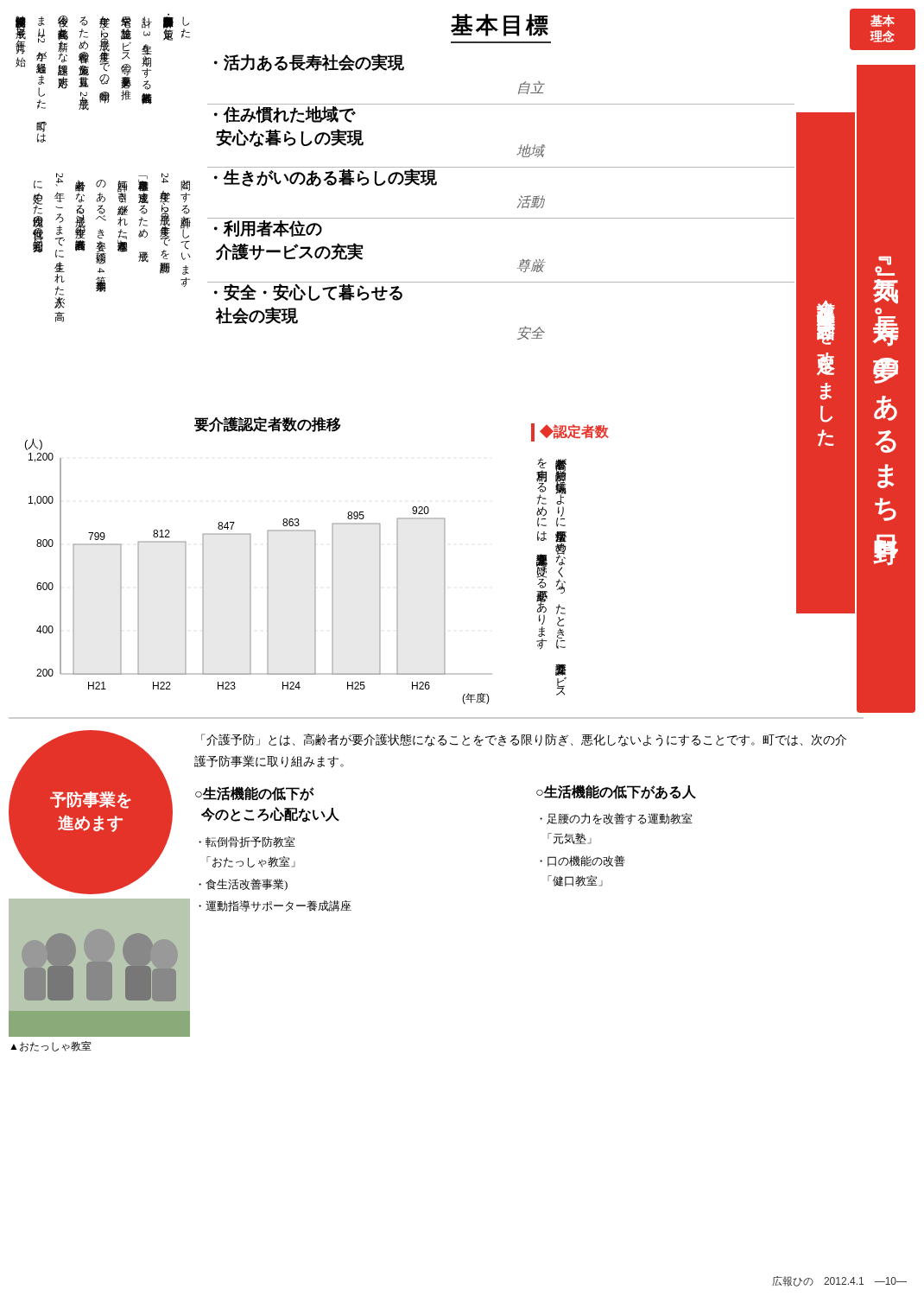Find the list item that reads "・口の機能の改善 「健口教室」"
924x1296 pixels.
coord(580,871)
